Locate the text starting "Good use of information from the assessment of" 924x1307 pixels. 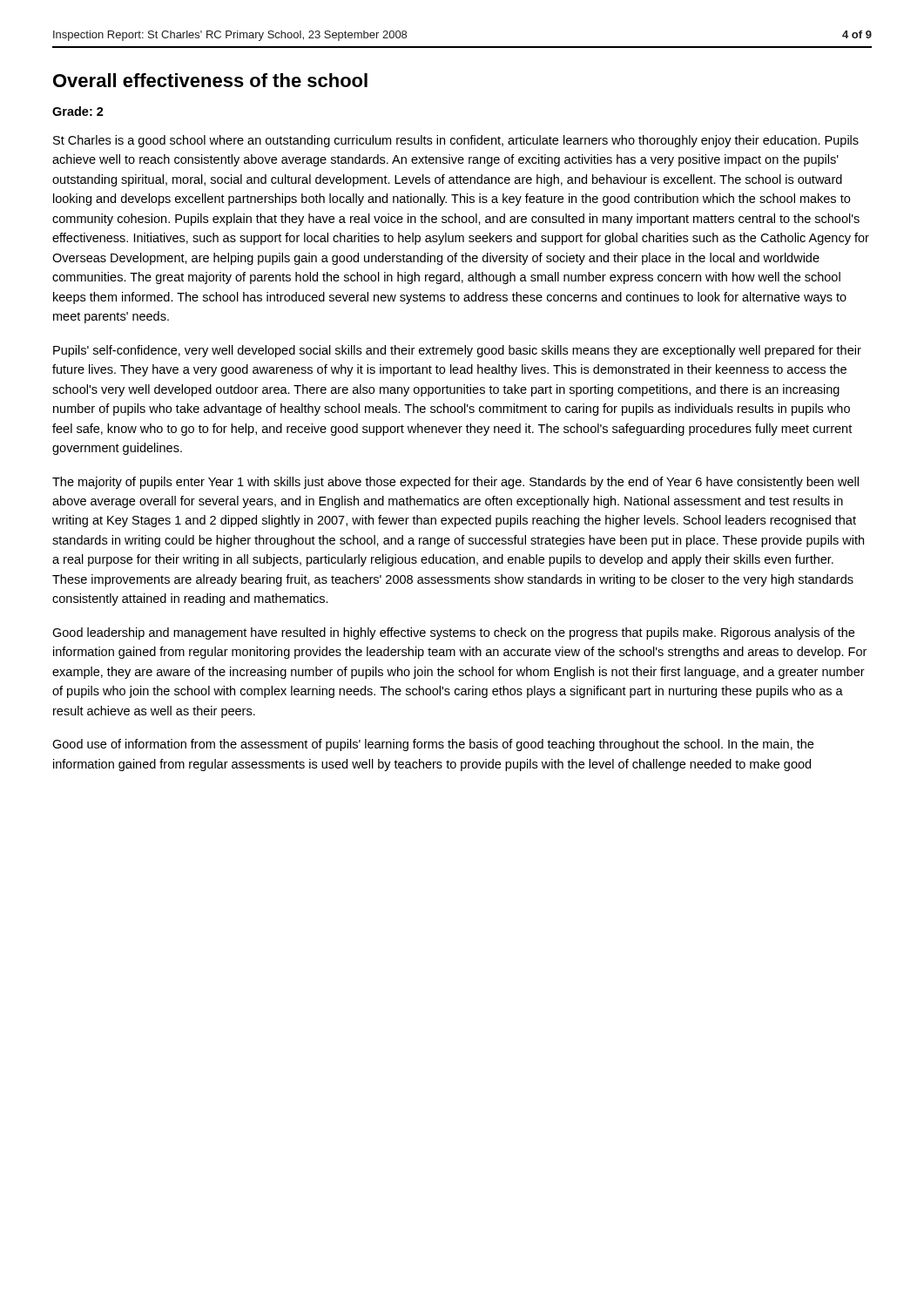(433, 754)
